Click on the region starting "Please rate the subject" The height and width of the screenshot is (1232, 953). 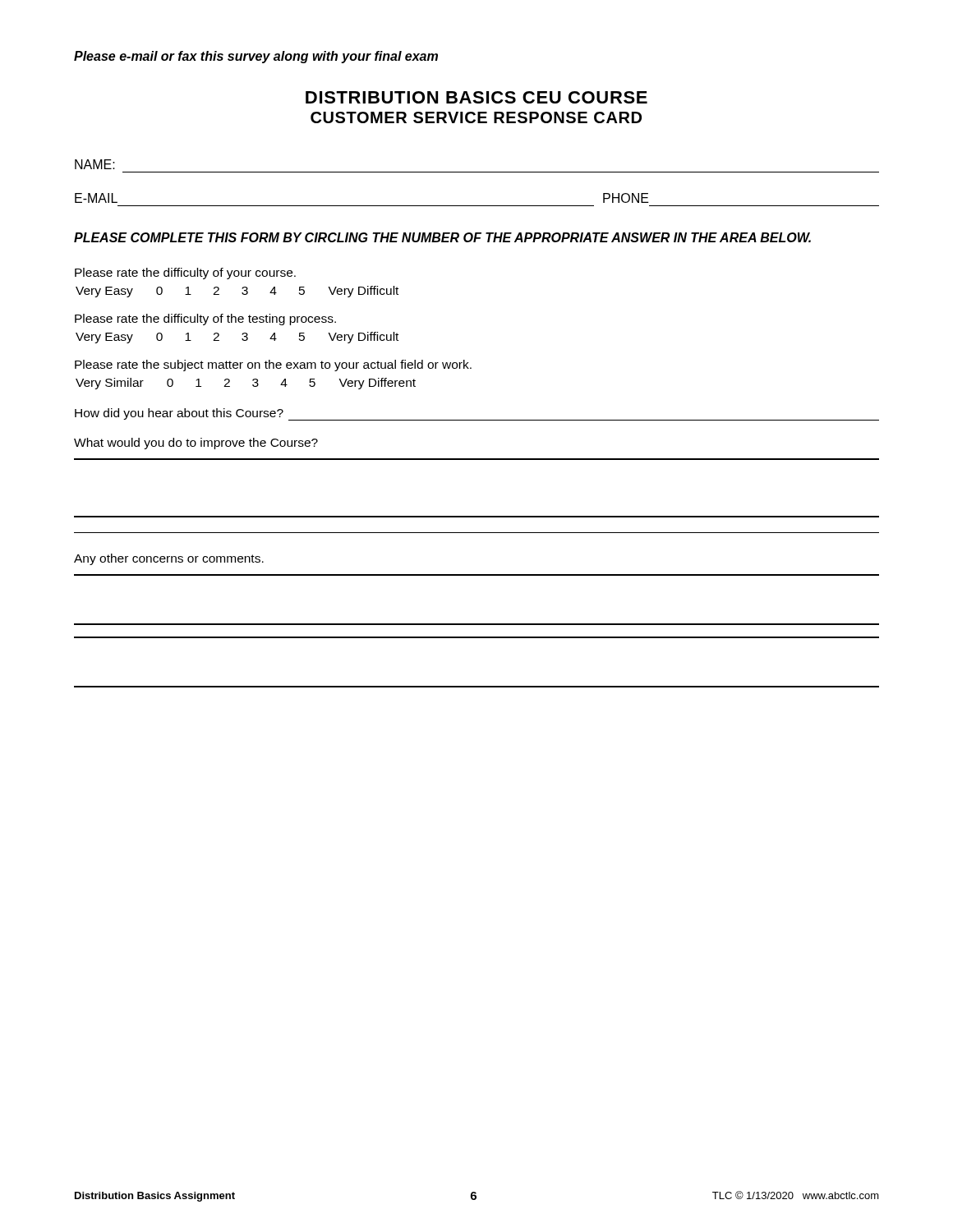click(x=476, y=374)
